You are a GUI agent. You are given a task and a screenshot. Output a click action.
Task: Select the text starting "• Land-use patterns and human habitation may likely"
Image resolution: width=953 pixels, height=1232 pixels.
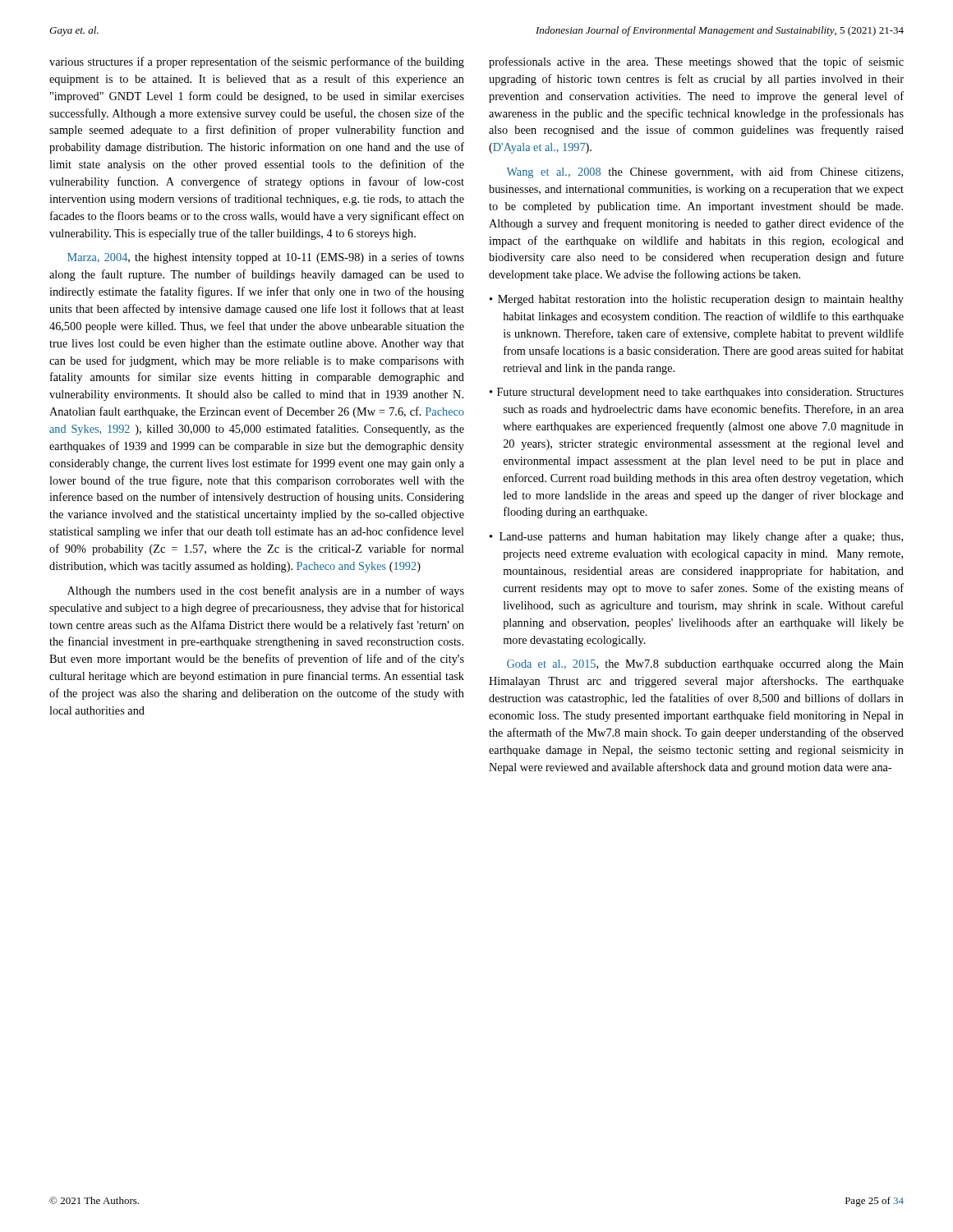click(x=696, y=588)
